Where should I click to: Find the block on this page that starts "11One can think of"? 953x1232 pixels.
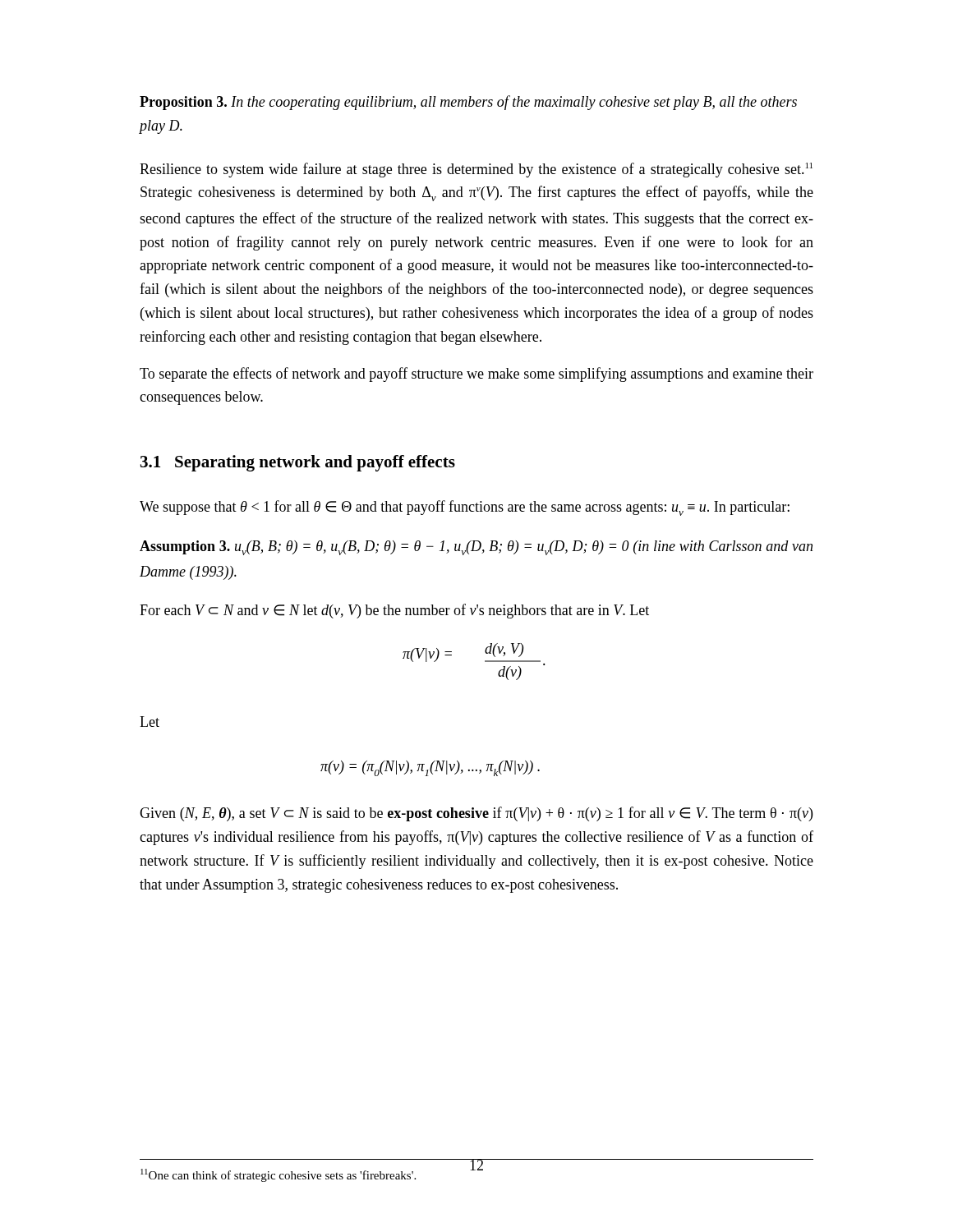pos(278,1174)
